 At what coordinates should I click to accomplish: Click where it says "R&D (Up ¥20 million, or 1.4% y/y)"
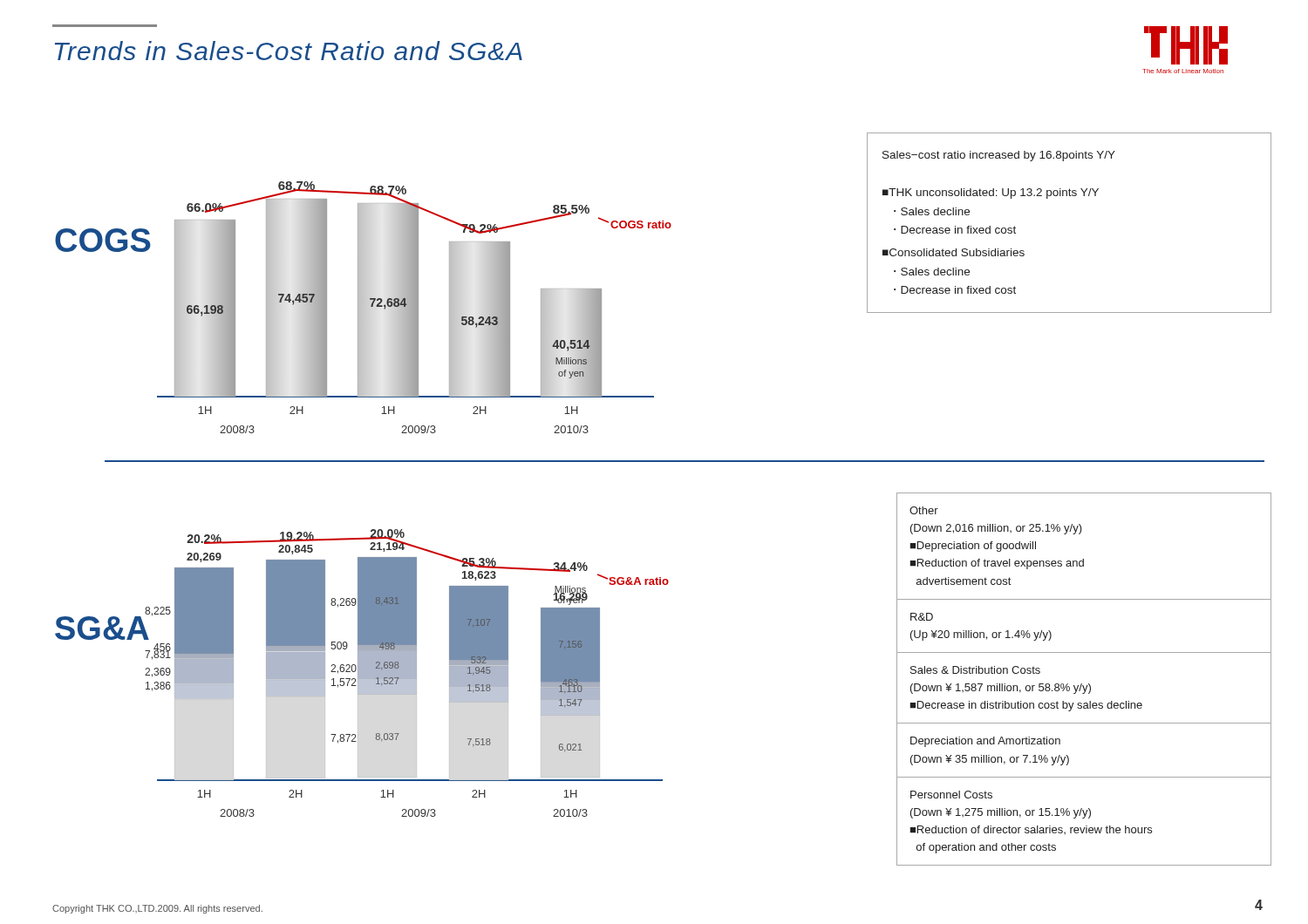click(981, 625)
